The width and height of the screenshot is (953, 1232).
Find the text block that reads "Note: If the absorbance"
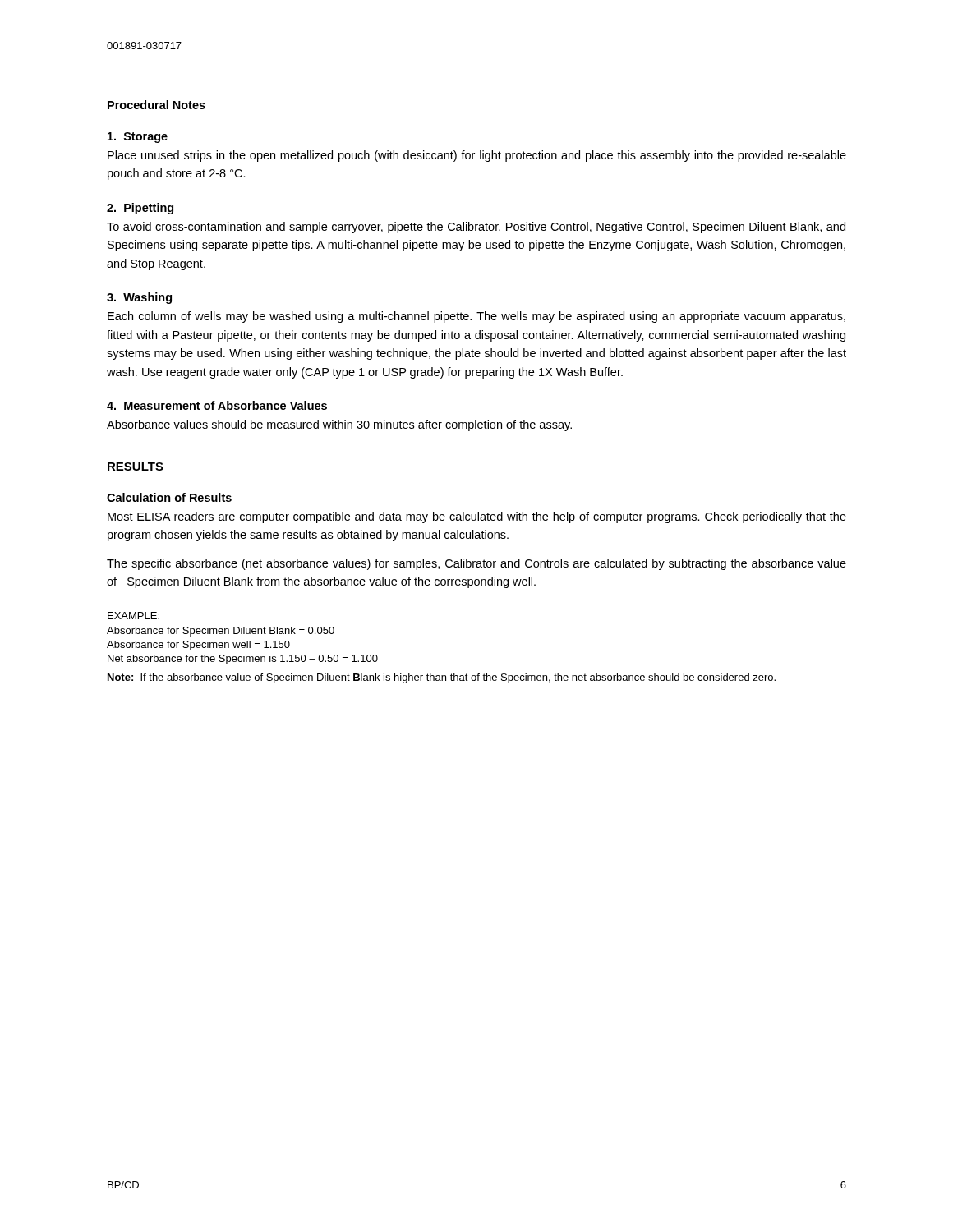pos(442,677)
